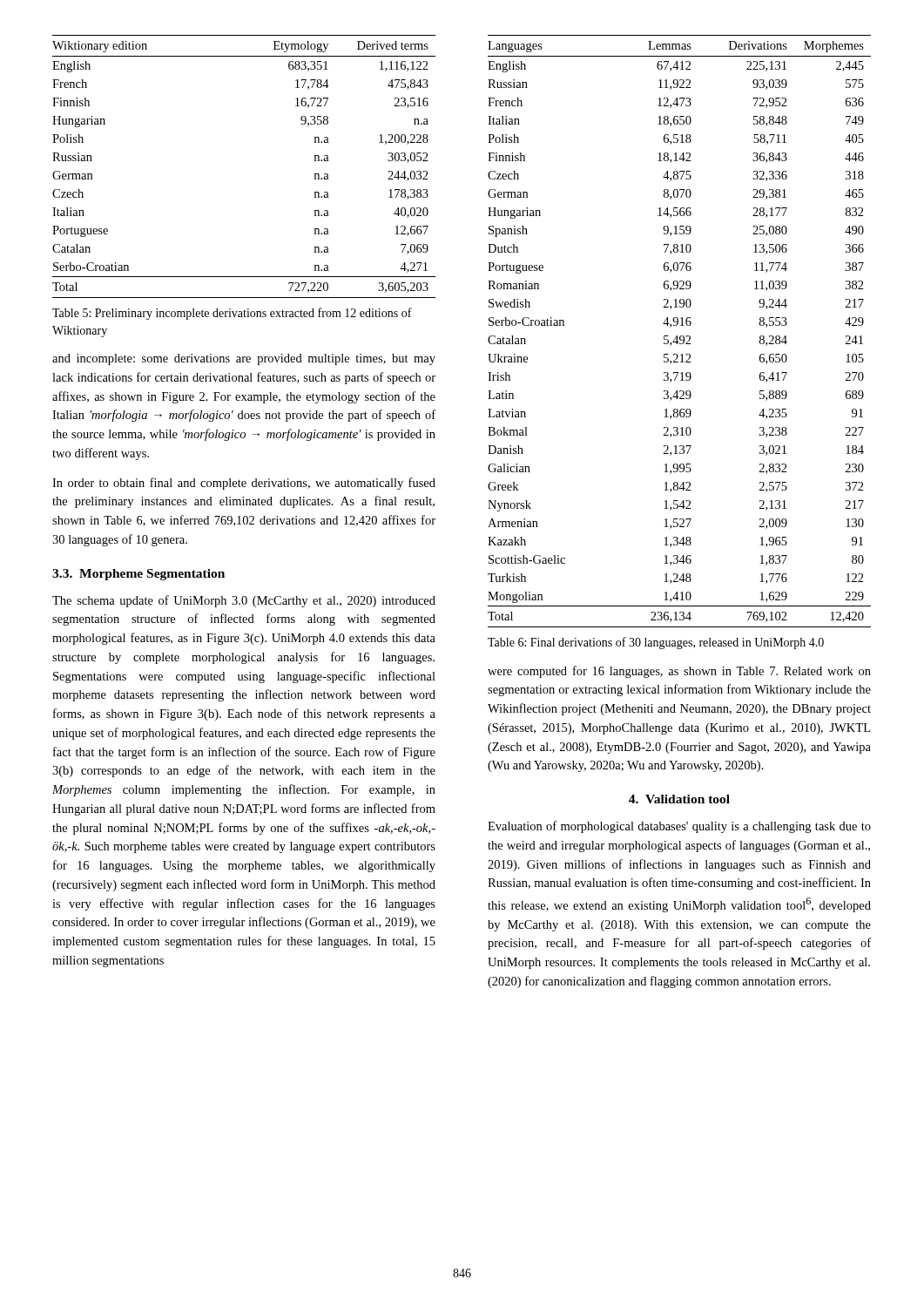Click the caption that begins "Table 5: Preliminary incomplete derivations extracted from 12"
Screen dimensions: 1307x924
coord(232,322)
